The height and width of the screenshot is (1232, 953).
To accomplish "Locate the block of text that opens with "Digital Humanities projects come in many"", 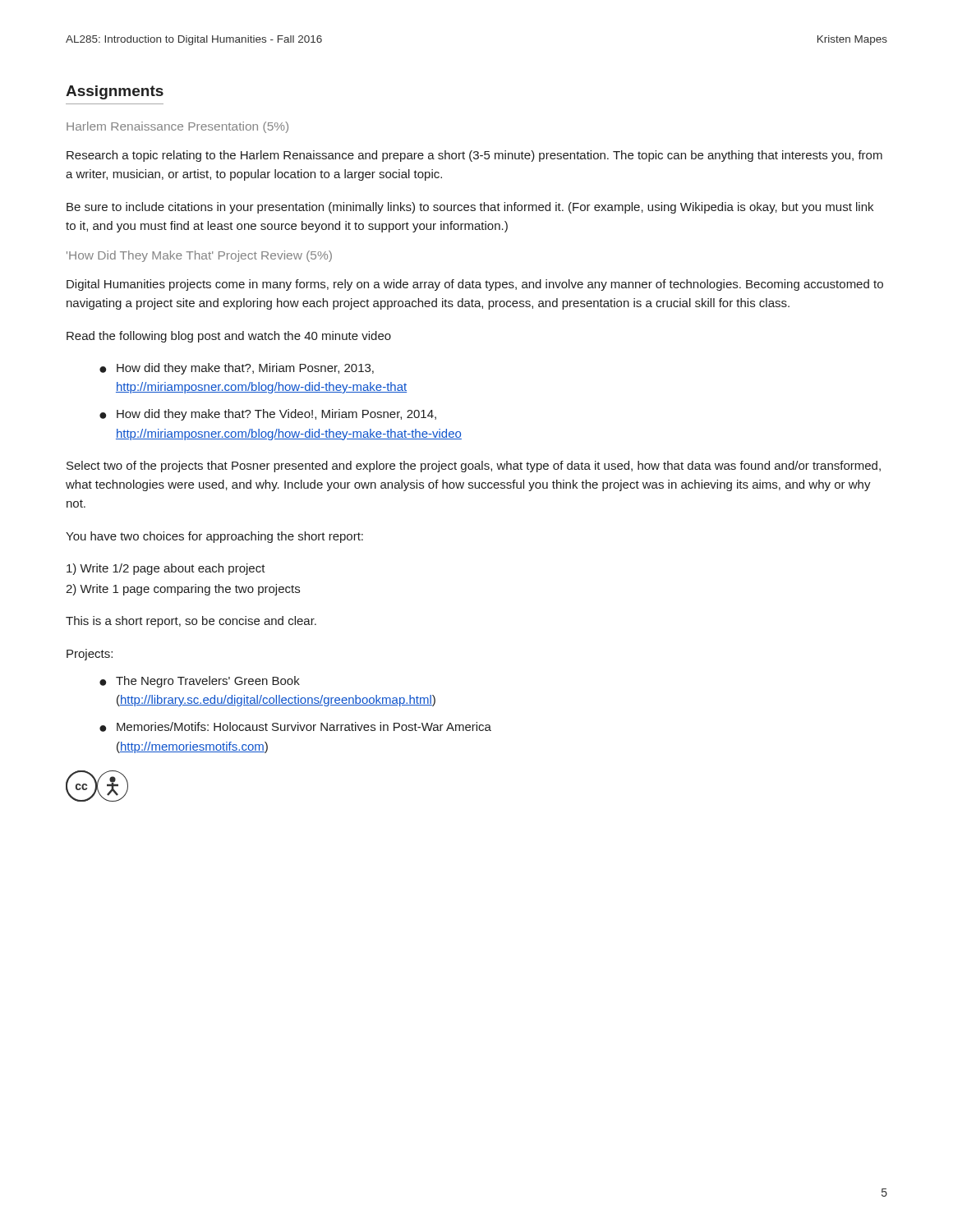I will tap(475, 293).
